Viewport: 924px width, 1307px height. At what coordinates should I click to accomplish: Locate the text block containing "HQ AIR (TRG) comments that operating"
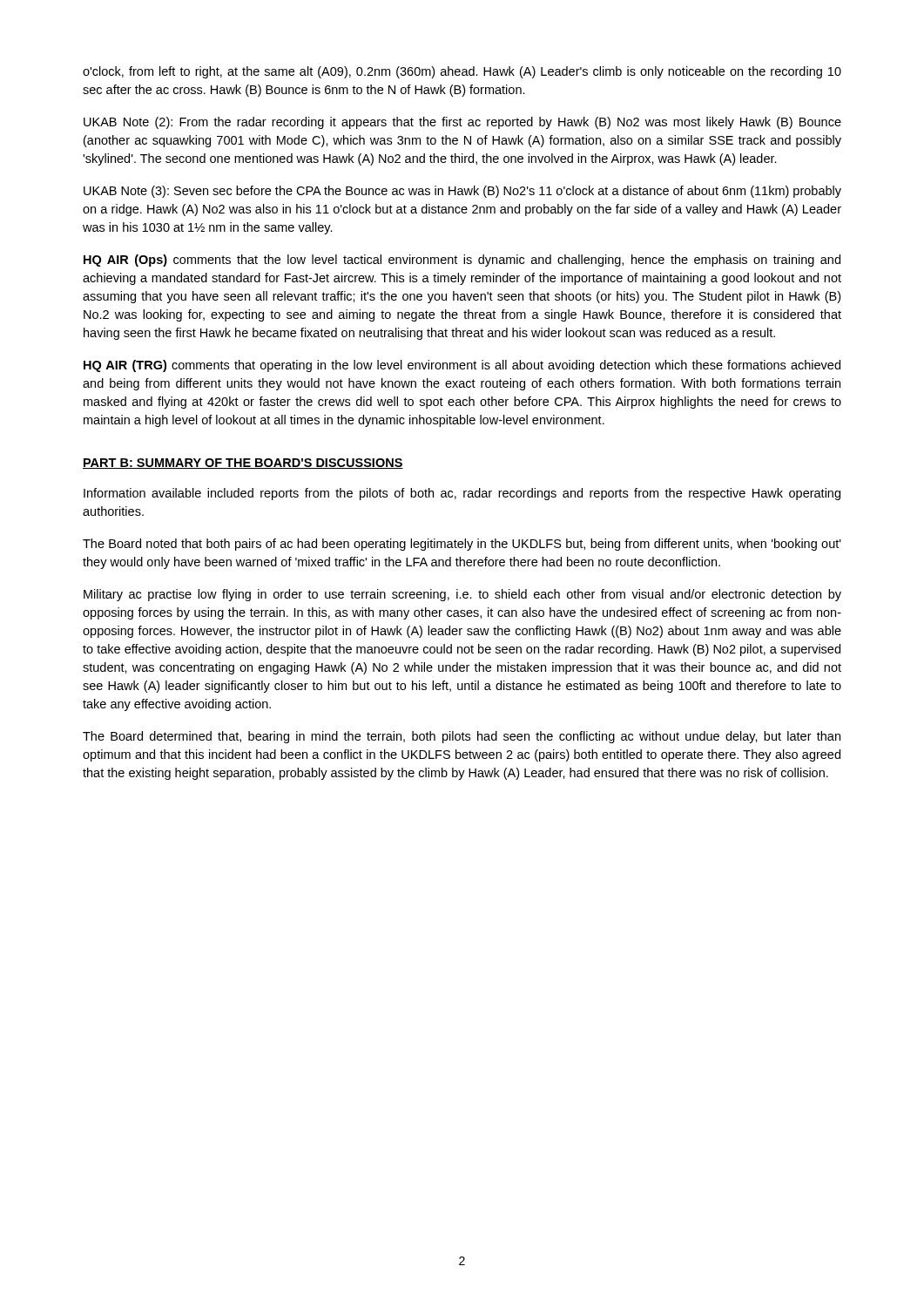(x=462, y=393)
